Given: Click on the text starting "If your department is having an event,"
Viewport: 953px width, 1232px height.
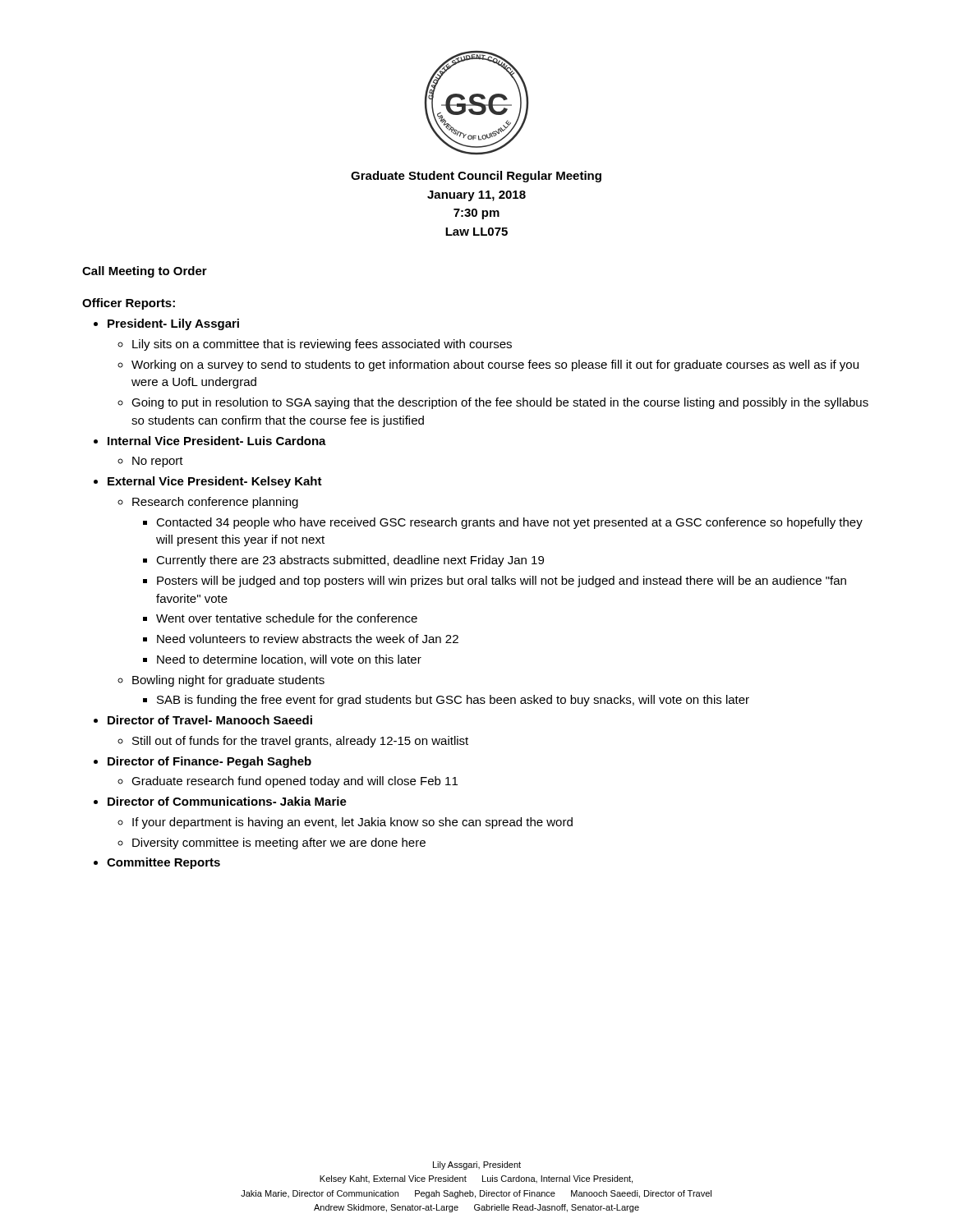Looking at the screenshot, I should (352, 822).
